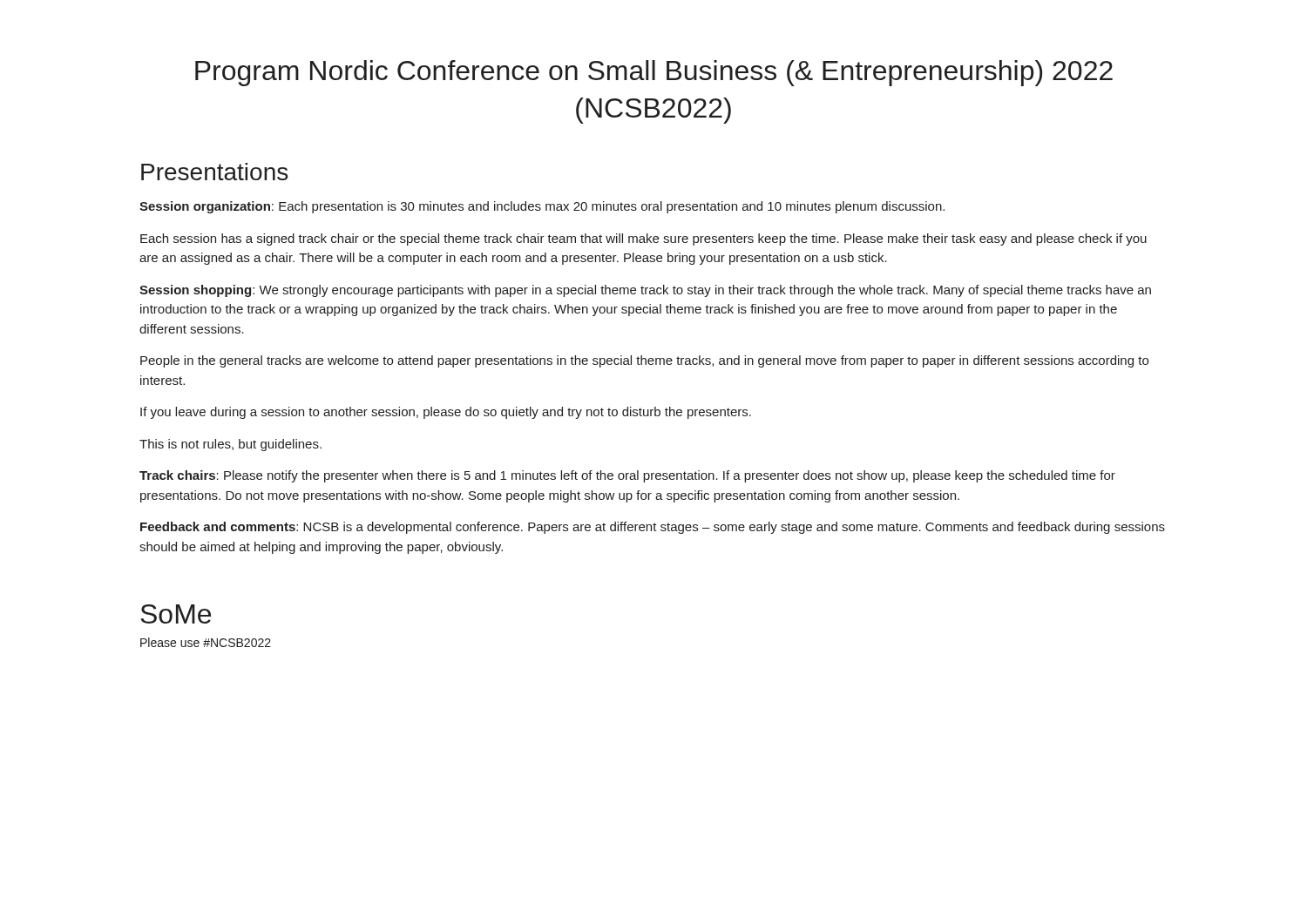Viewport: 1307px width, 924px height.
Task: Locate the block of text that opens with "Each session has a signed track chair or"
Action: click(x=643, y=248)
